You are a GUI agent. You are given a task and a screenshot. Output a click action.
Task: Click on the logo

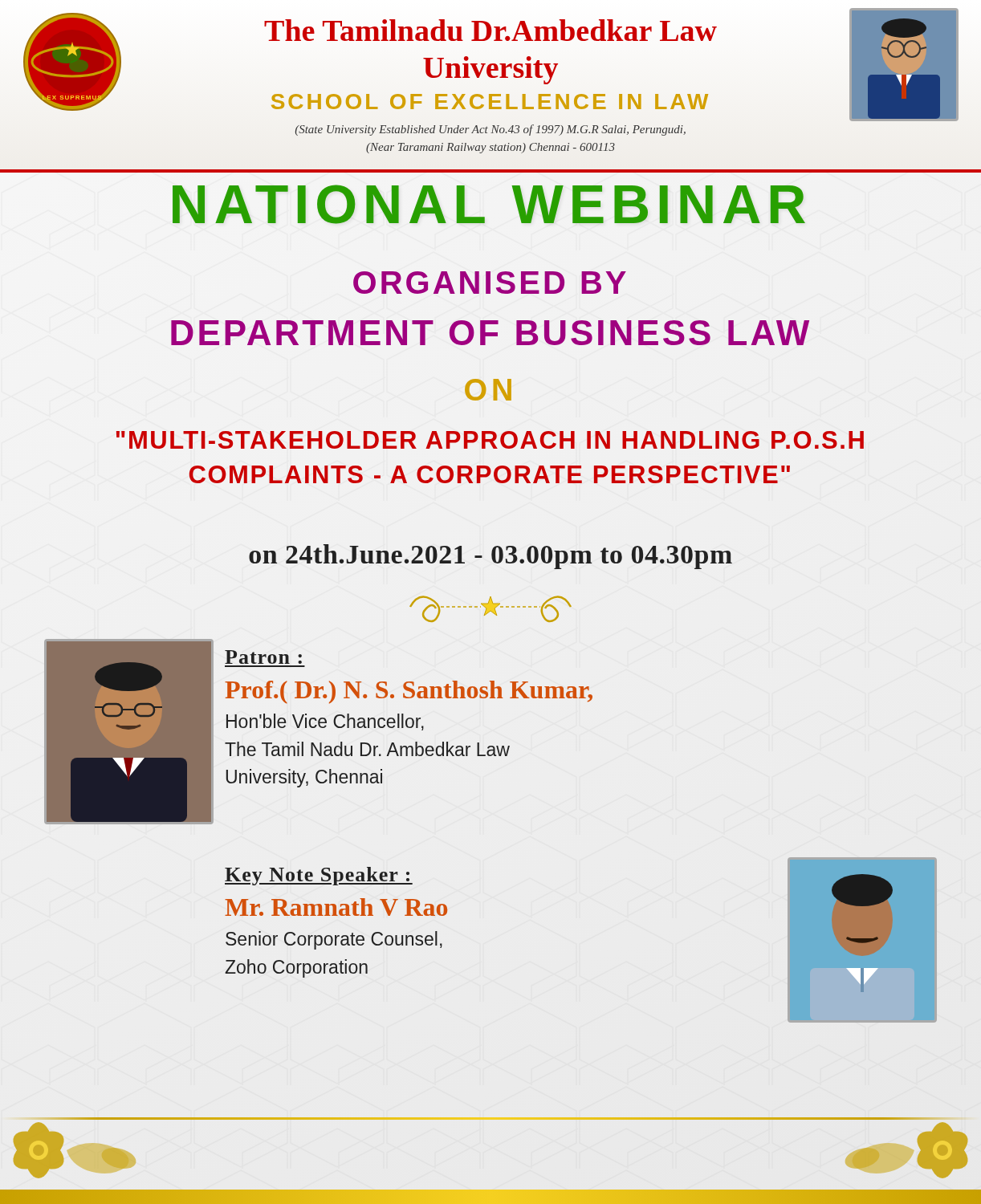[x=73, y=63]
